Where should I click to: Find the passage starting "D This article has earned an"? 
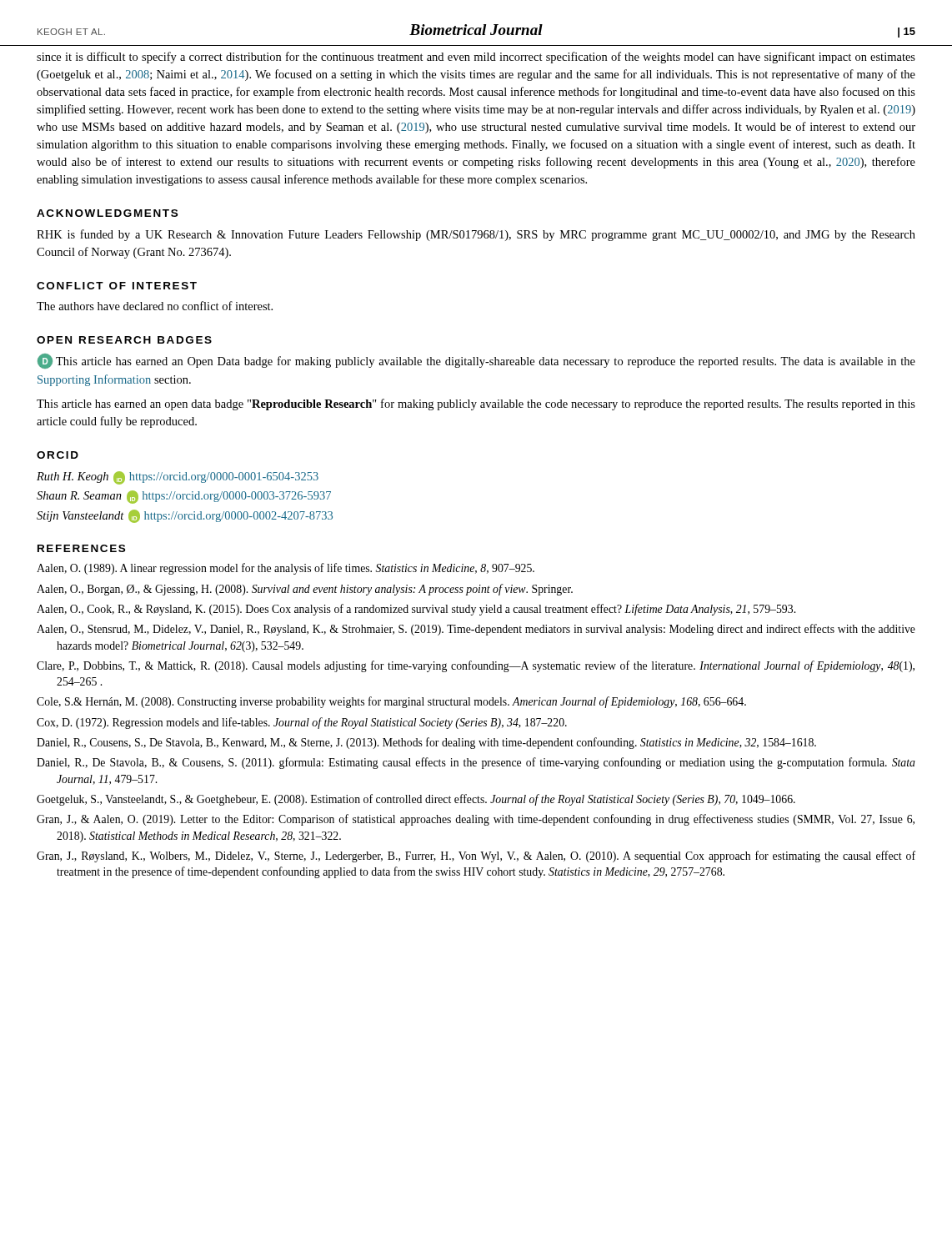[476, 369]
